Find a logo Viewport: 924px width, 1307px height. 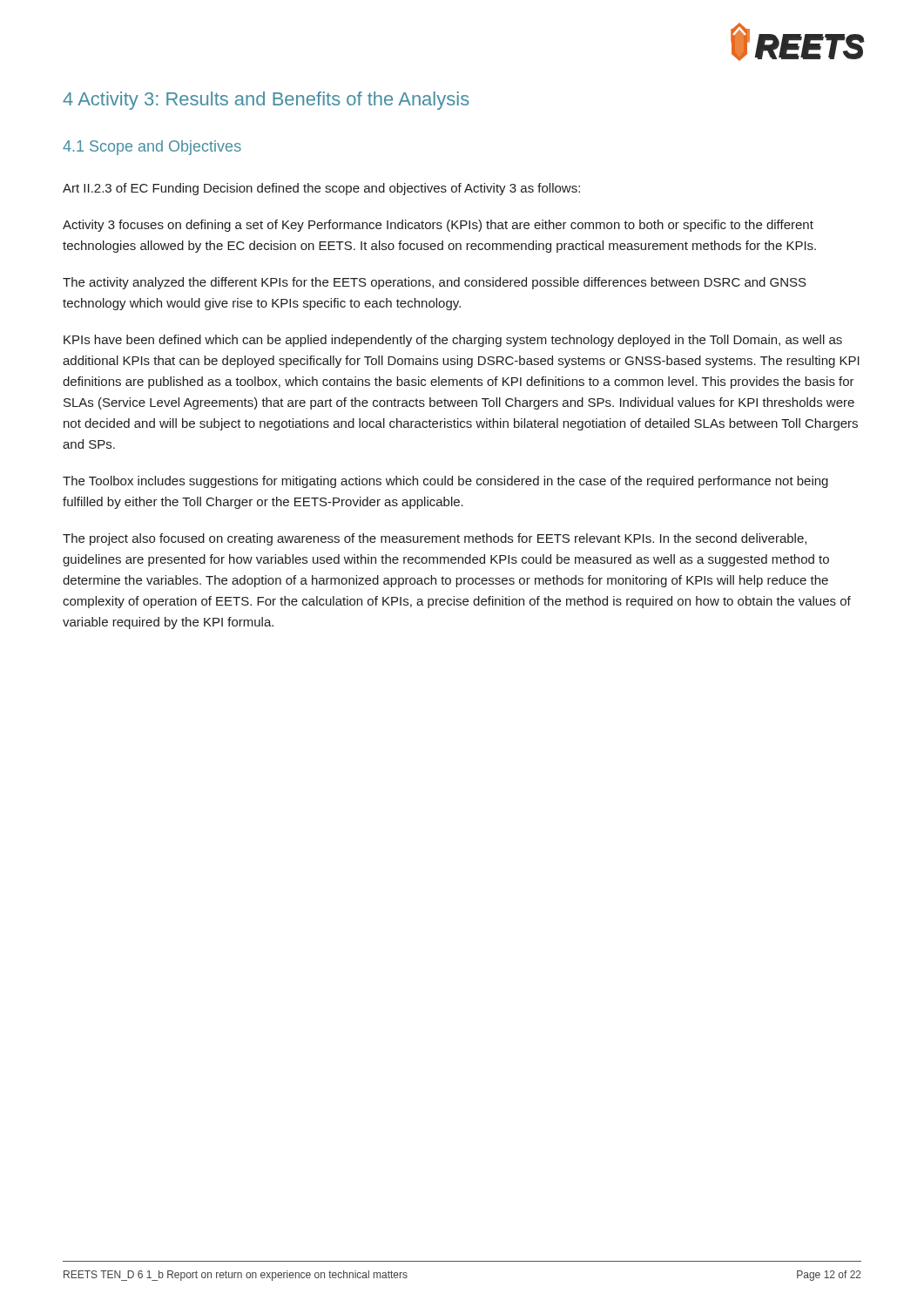coord(805,48)
